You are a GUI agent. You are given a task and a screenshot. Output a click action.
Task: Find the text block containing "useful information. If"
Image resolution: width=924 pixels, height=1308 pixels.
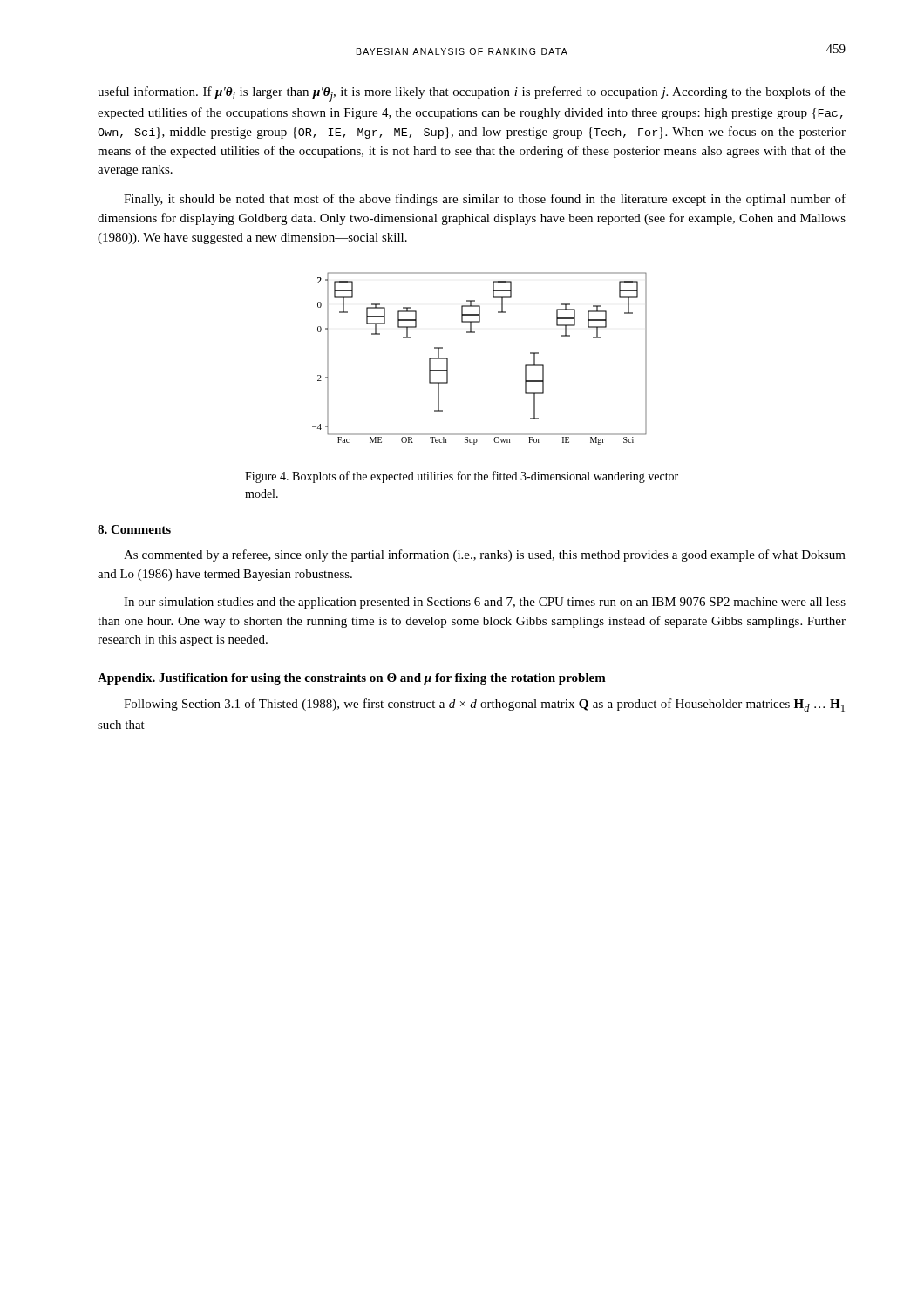(472, 131)
